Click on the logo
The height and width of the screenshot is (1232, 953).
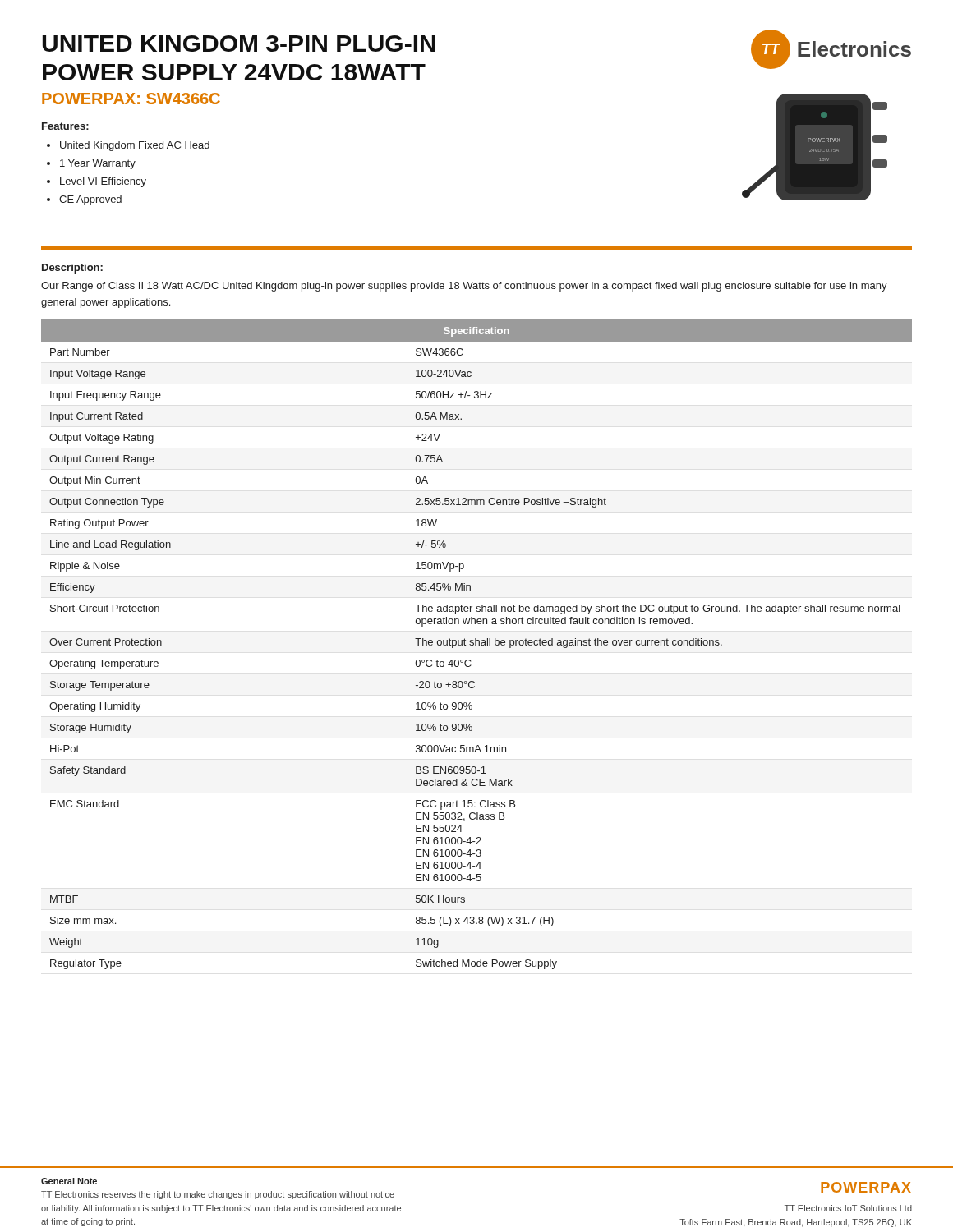(831, 49)
